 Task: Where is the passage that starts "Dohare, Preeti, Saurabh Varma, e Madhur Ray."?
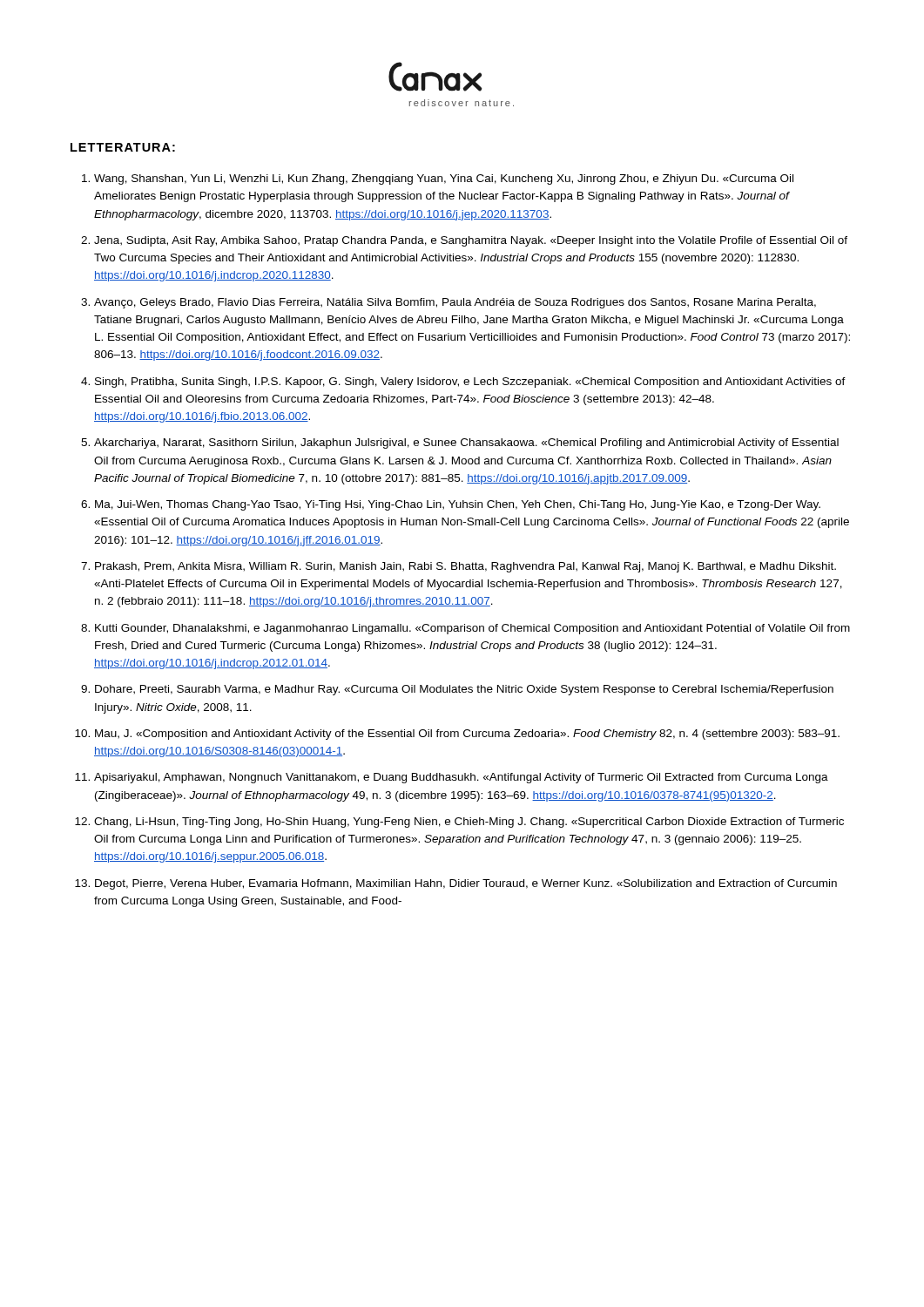(464, 698)
